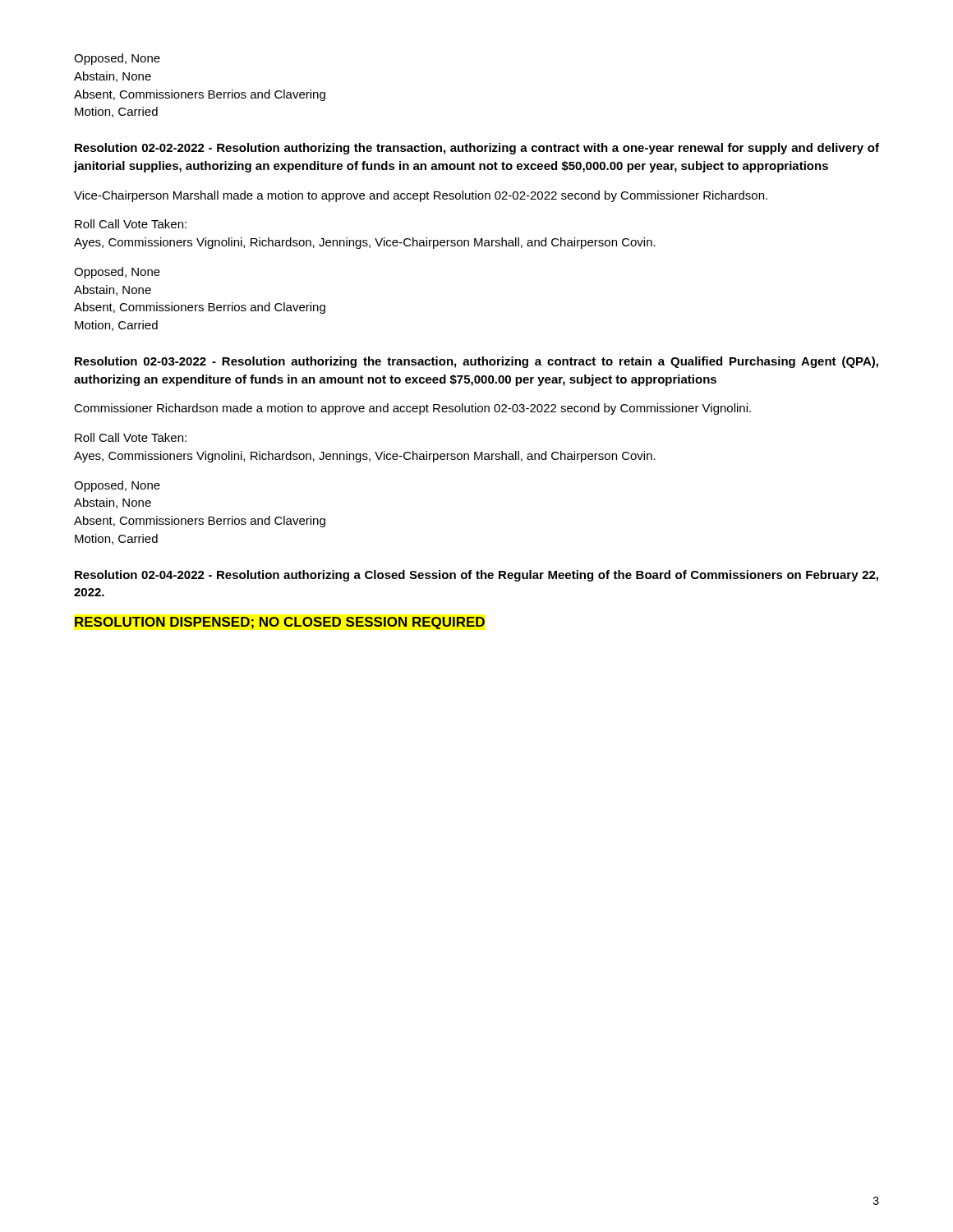Locate the section header that says "Resolution 02-03-2022 -"

coord(476,370)
